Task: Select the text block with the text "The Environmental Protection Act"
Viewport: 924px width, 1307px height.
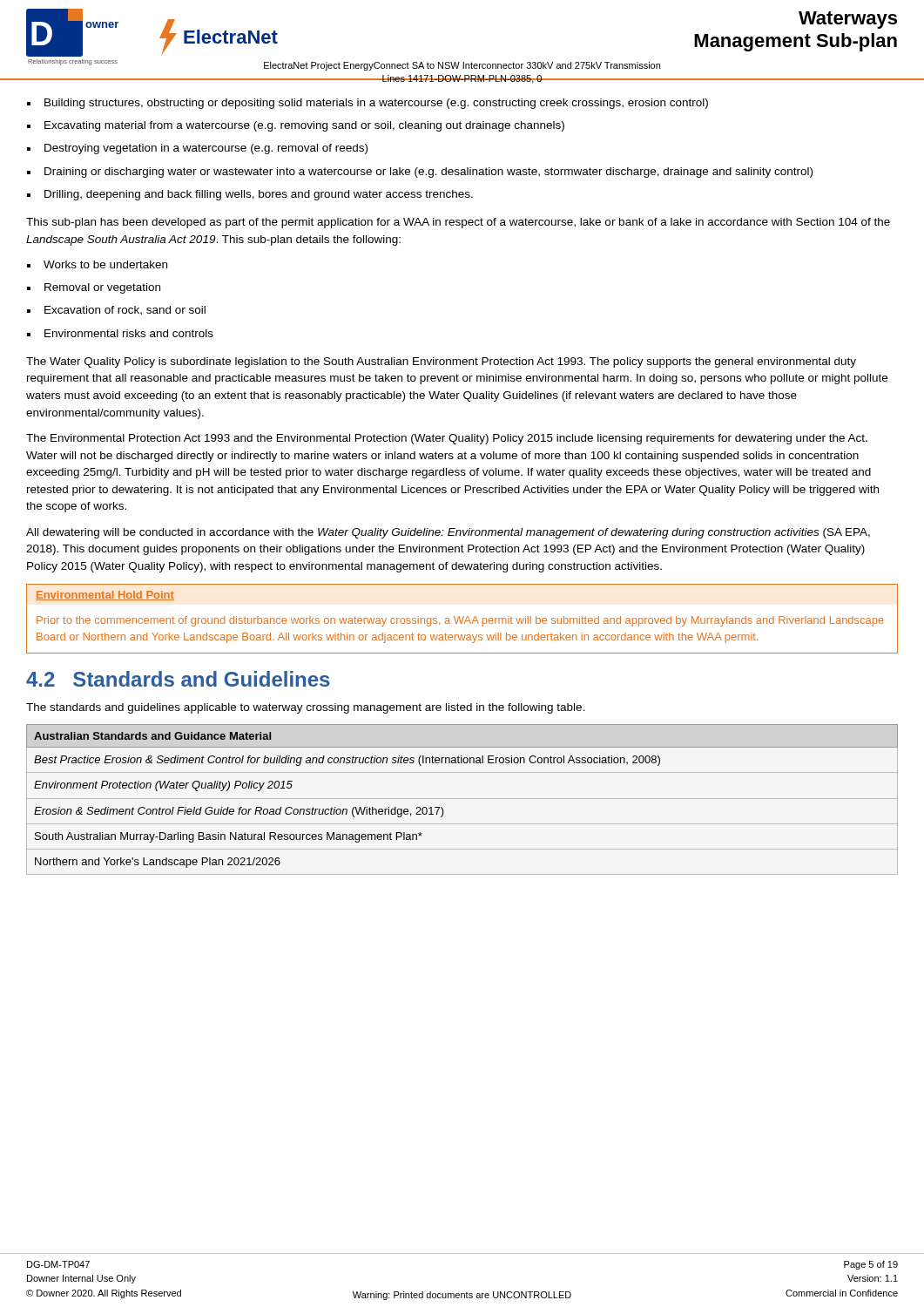Action: [x=453, y=472]
